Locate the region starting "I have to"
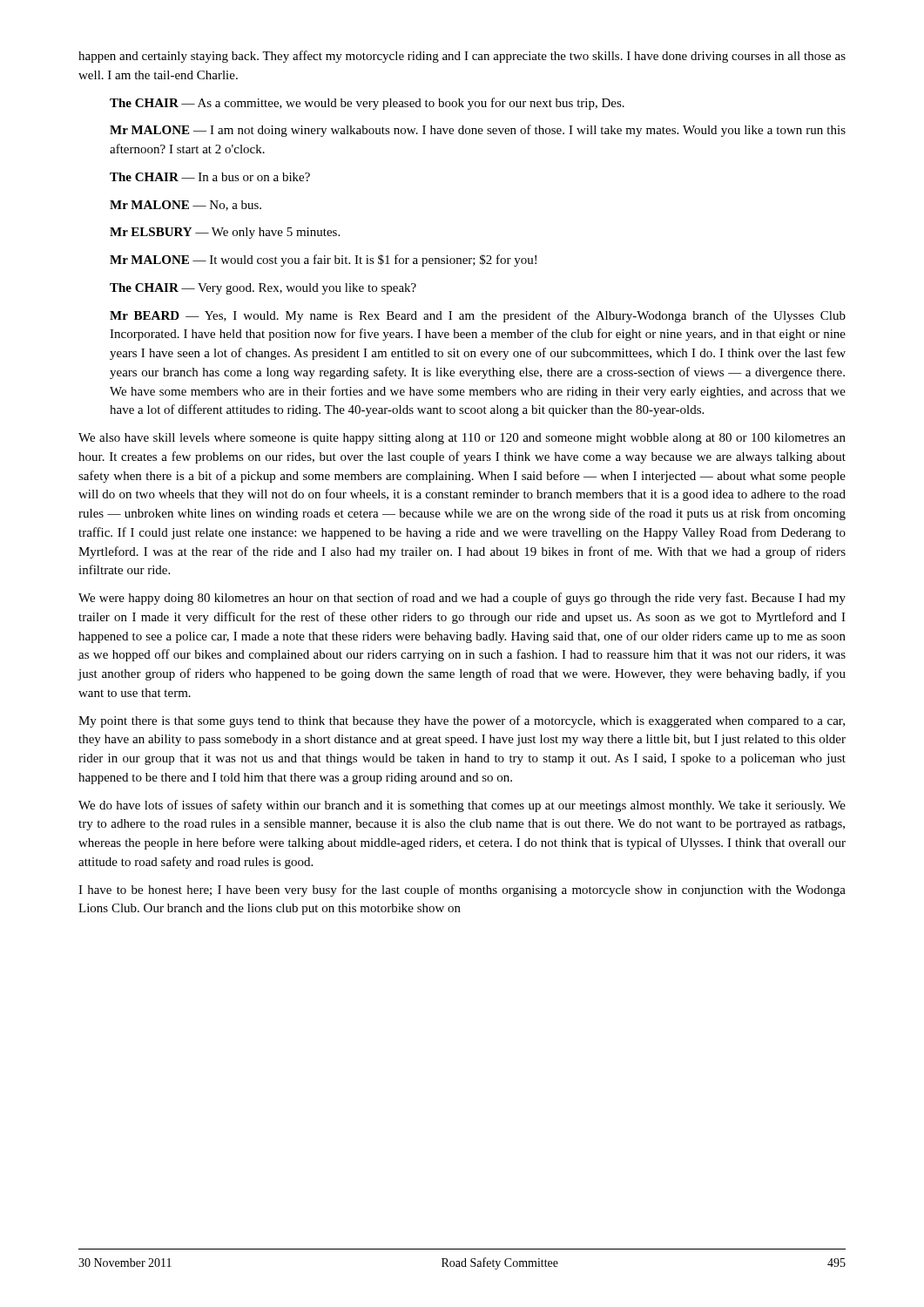The image size is (924, 1307). 462,899
